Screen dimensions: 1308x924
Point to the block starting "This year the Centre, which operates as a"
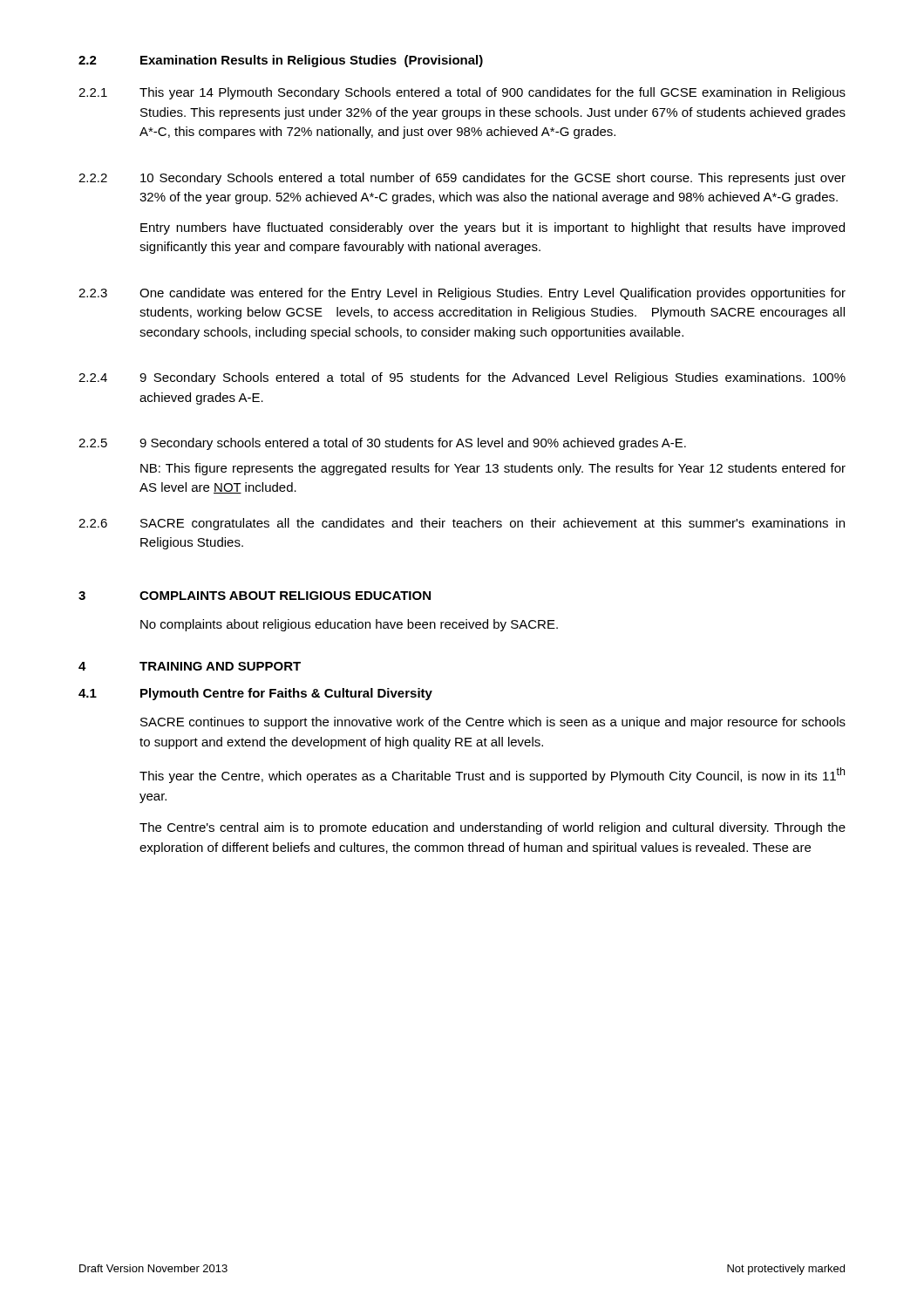(x=492, y=784)
